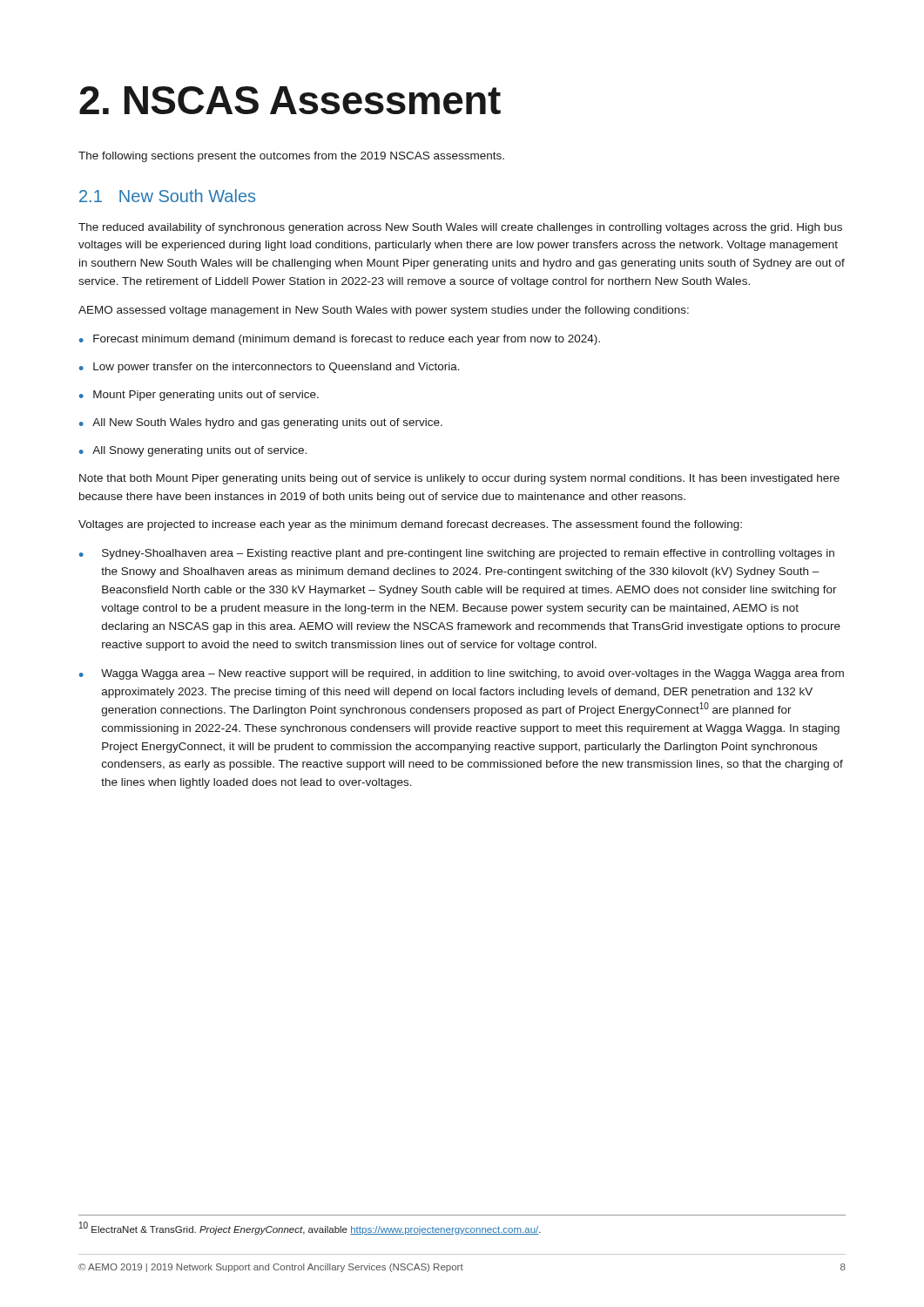Locate the text starting "Note that both Mount Piper generating units"
Viewport: 924px width, 1307px height.
click(x=459, y=487)
